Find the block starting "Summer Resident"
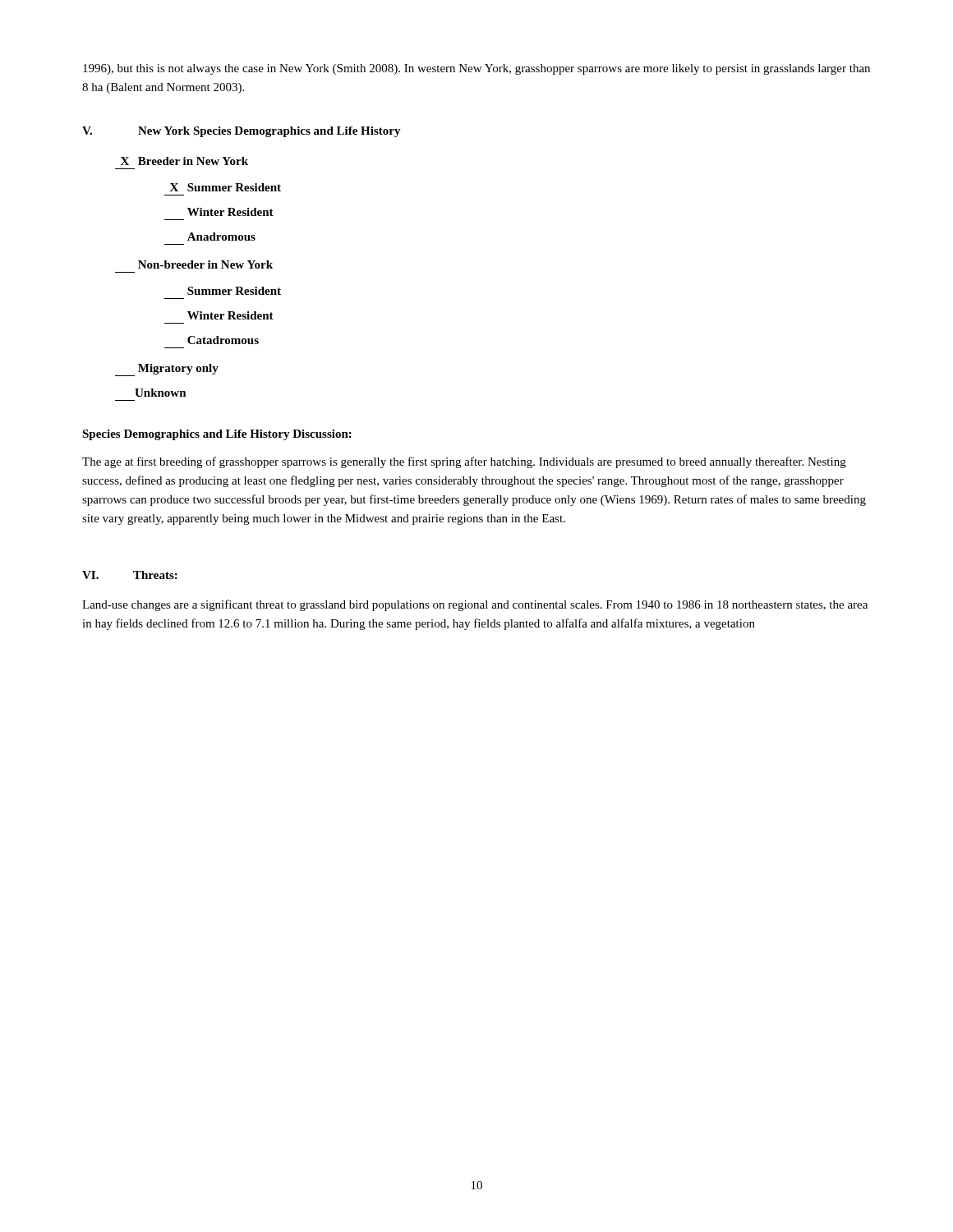 [x=223, y=291]
